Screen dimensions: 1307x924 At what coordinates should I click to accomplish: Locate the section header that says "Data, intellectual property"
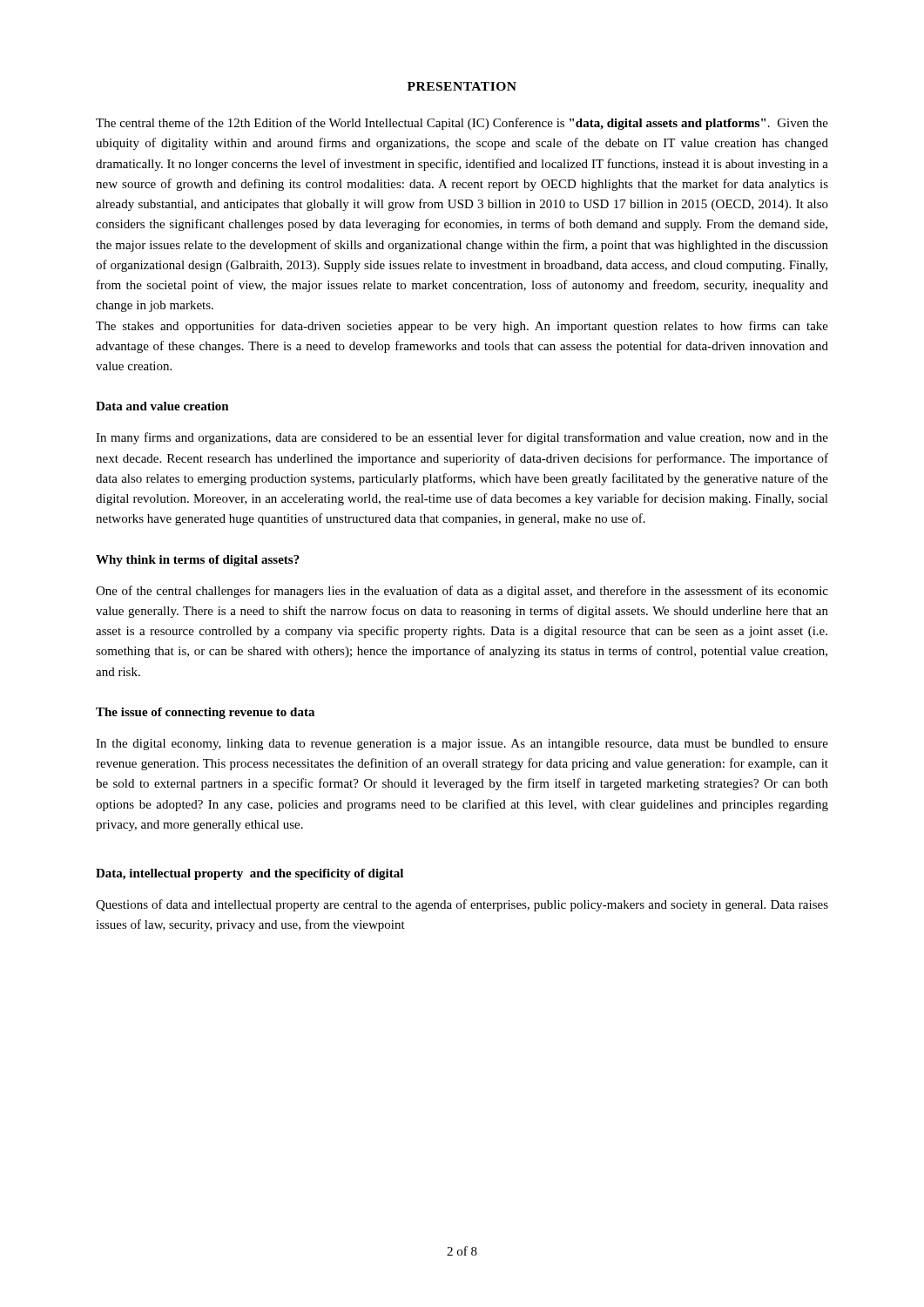point(250,873)
